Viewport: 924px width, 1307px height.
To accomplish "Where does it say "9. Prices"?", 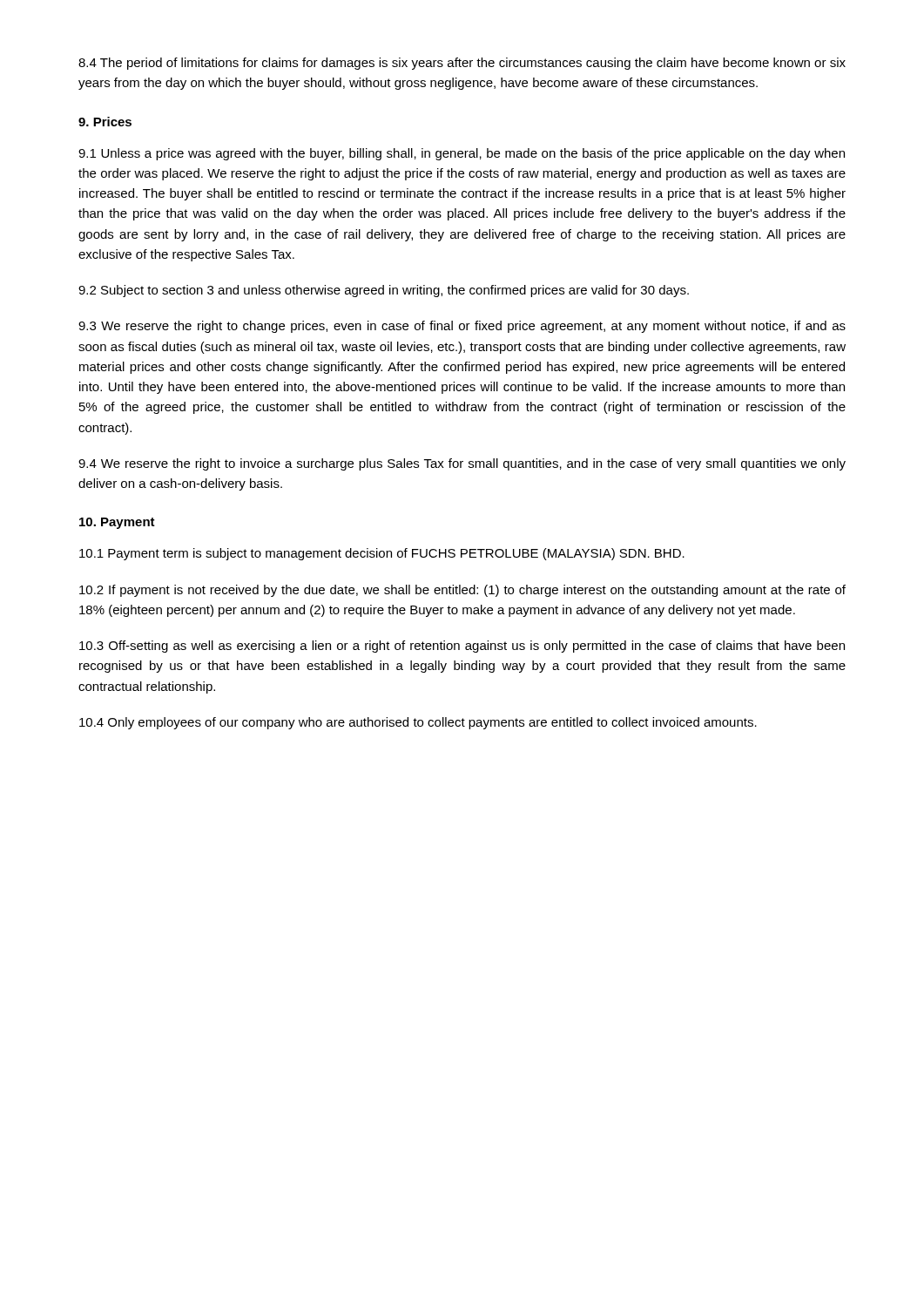I will tap(105, 121).
